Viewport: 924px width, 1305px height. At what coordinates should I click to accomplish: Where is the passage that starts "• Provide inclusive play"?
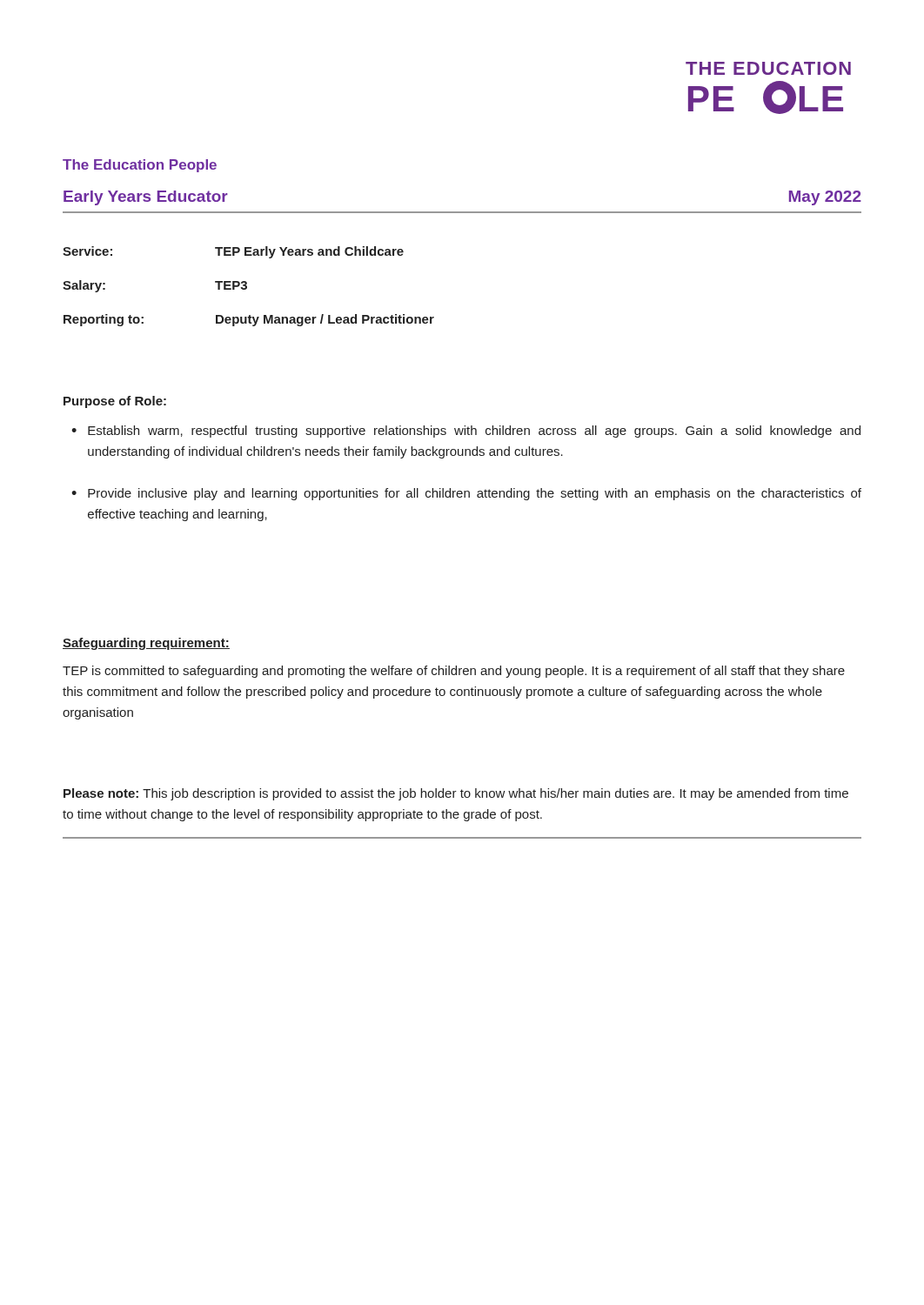click(466, 504)
